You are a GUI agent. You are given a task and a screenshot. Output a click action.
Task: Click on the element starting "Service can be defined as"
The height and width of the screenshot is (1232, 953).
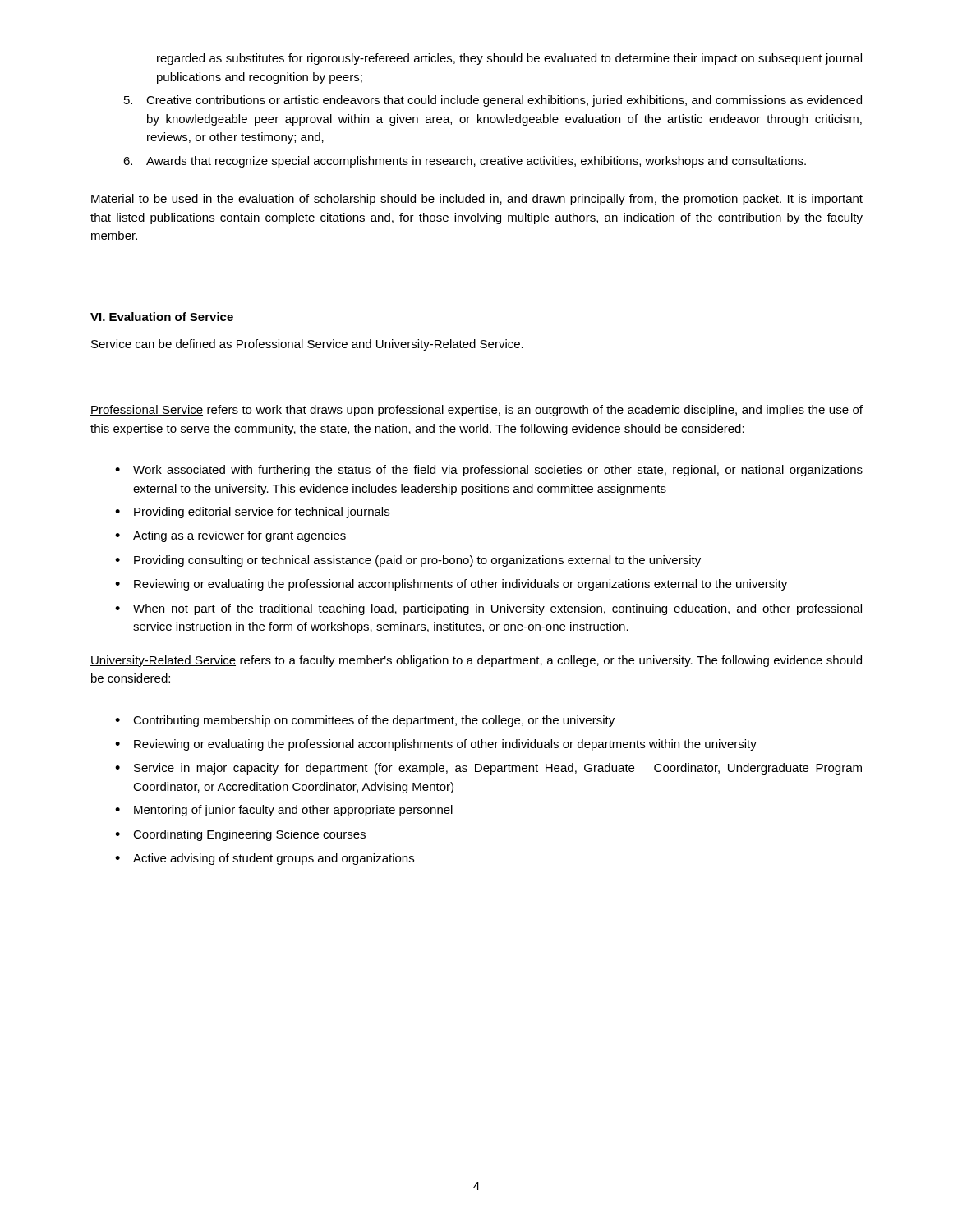307,343
